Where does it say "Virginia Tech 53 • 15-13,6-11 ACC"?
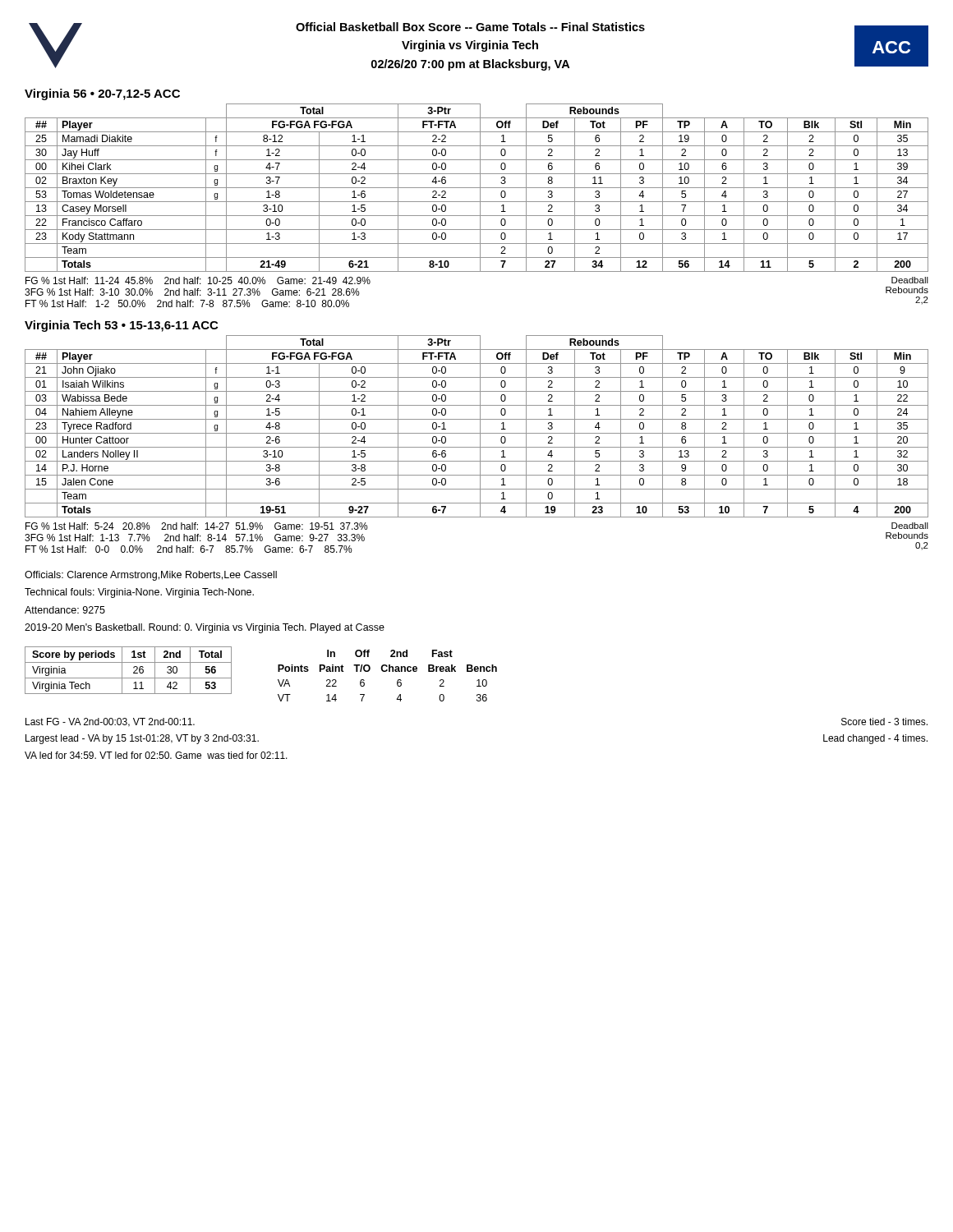The width and height of the screenshot is (953, 1232). click(x=122, y=325)
